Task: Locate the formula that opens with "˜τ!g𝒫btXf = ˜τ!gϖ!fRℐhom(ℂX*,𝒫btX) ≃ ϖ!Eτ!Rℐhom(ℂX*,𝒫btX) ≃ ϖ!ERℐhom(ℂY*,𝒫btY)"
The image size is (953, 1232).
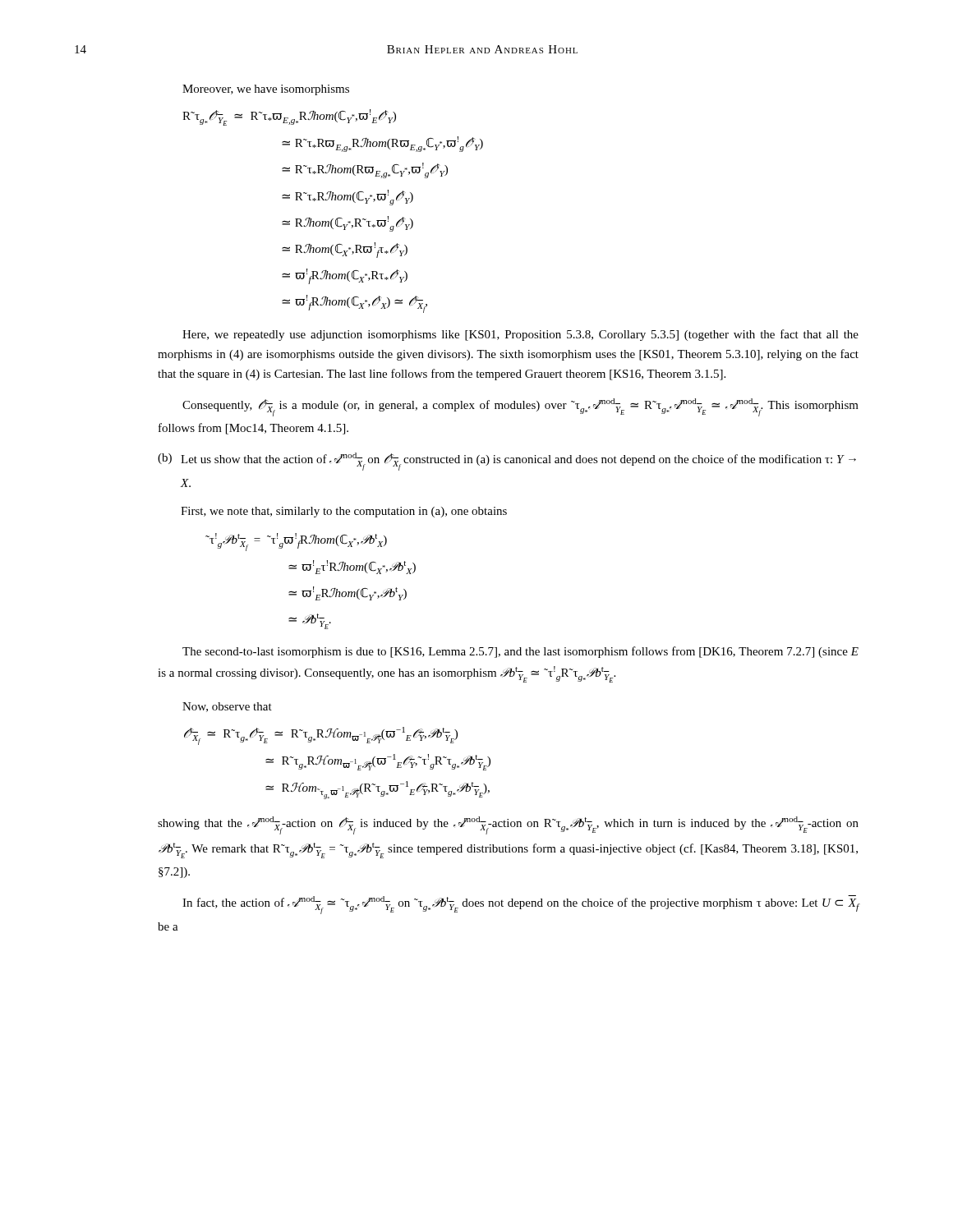Action: click(296, 542)
